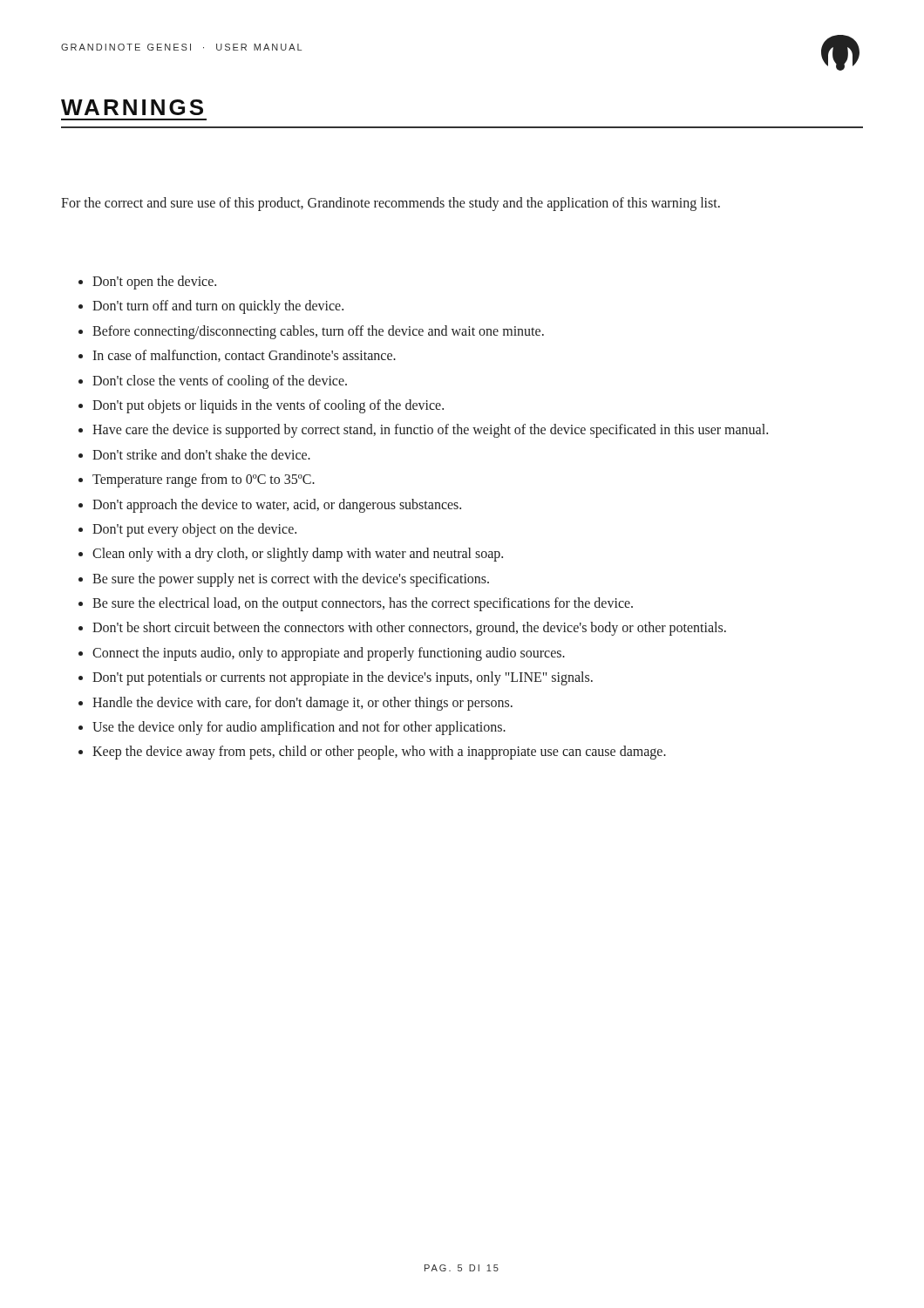
Task: Click the passage that begins "Connect the inputs audio,"
Action: (329, 653)
